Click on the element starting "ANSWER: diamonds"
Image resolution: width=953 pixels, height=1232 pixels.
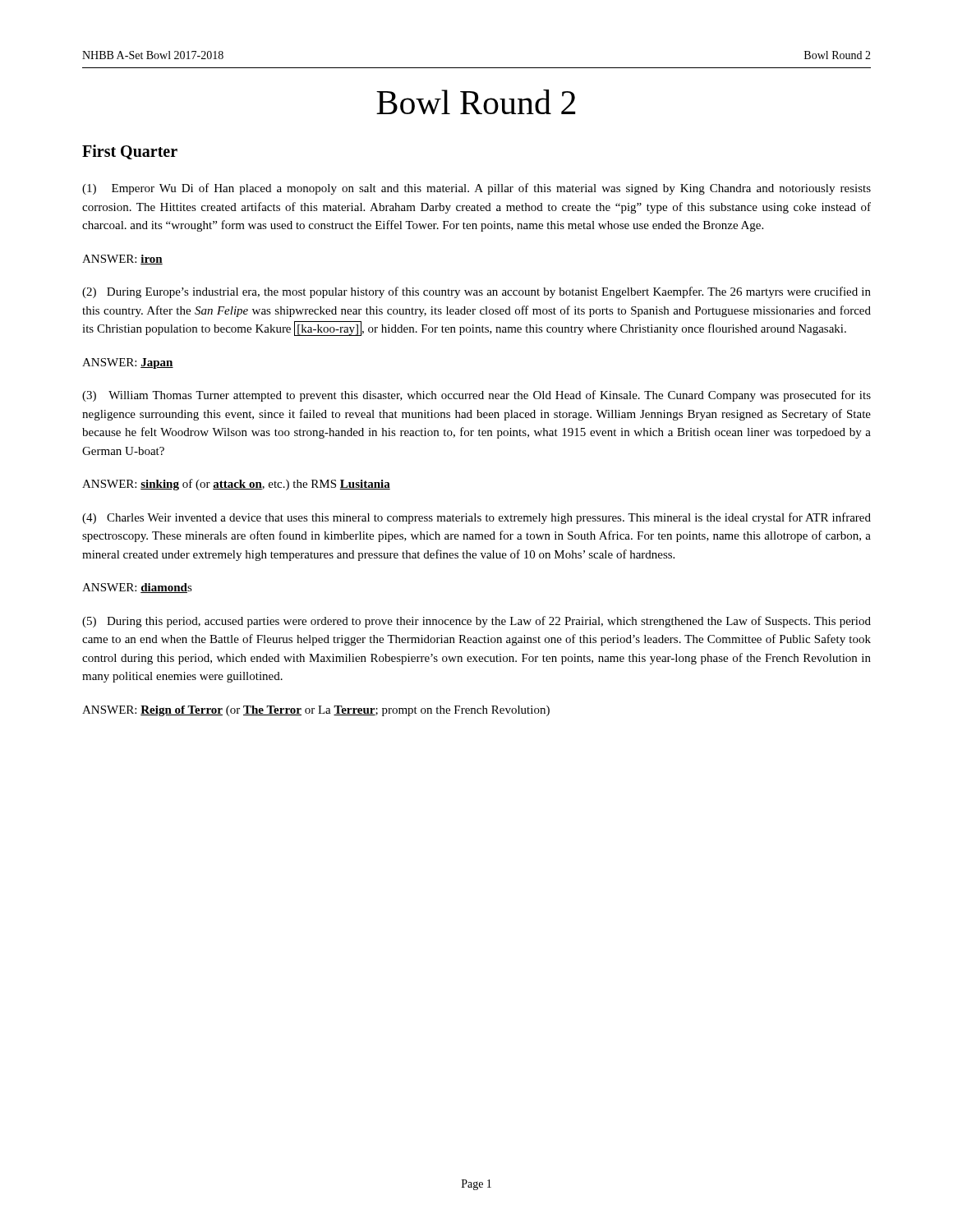coord(137,587)
